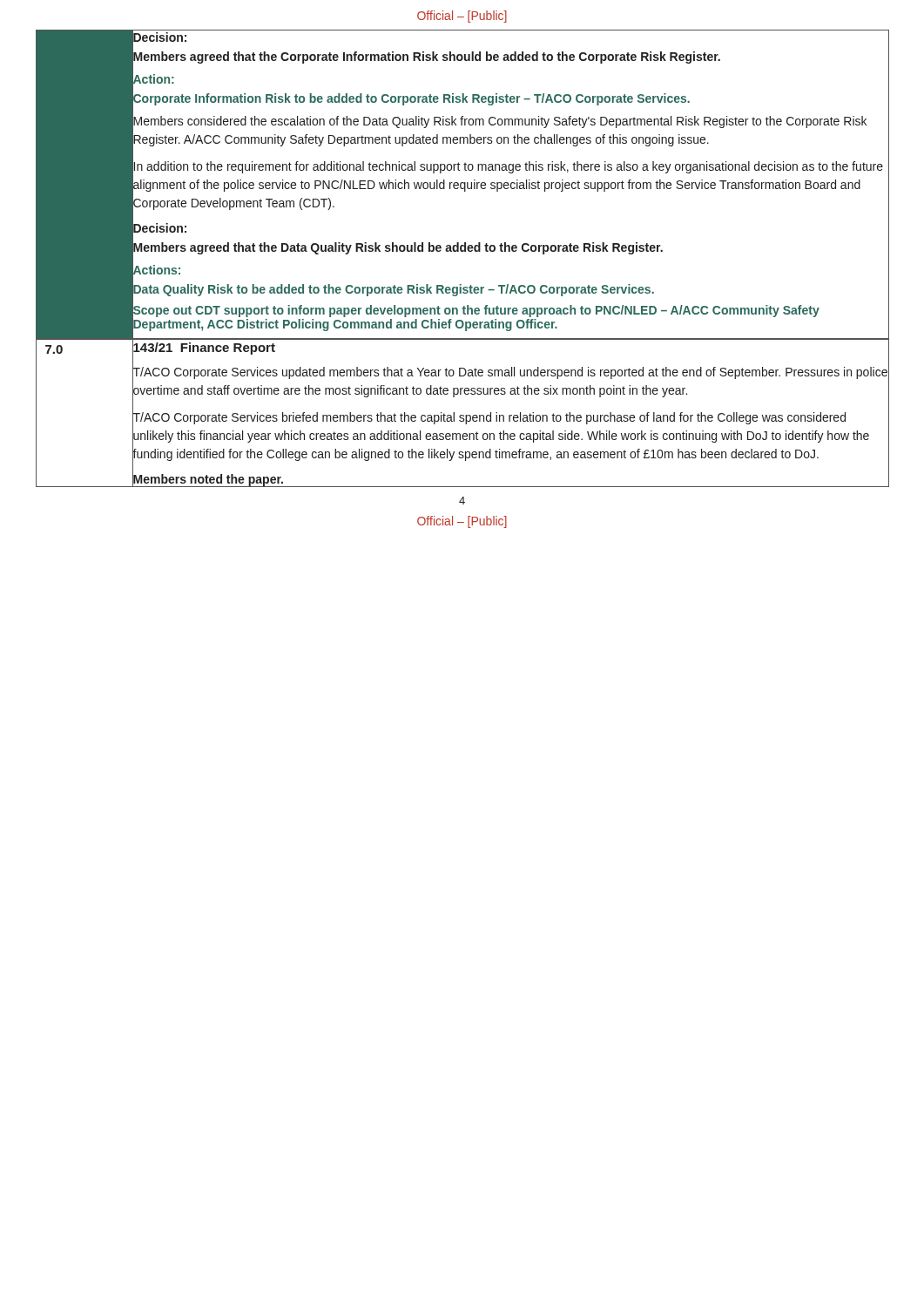The height and width of the screenshot is (1307, 924).
Task: Point to the element starting "Members noted the paper."
Action: click(510, 479)
